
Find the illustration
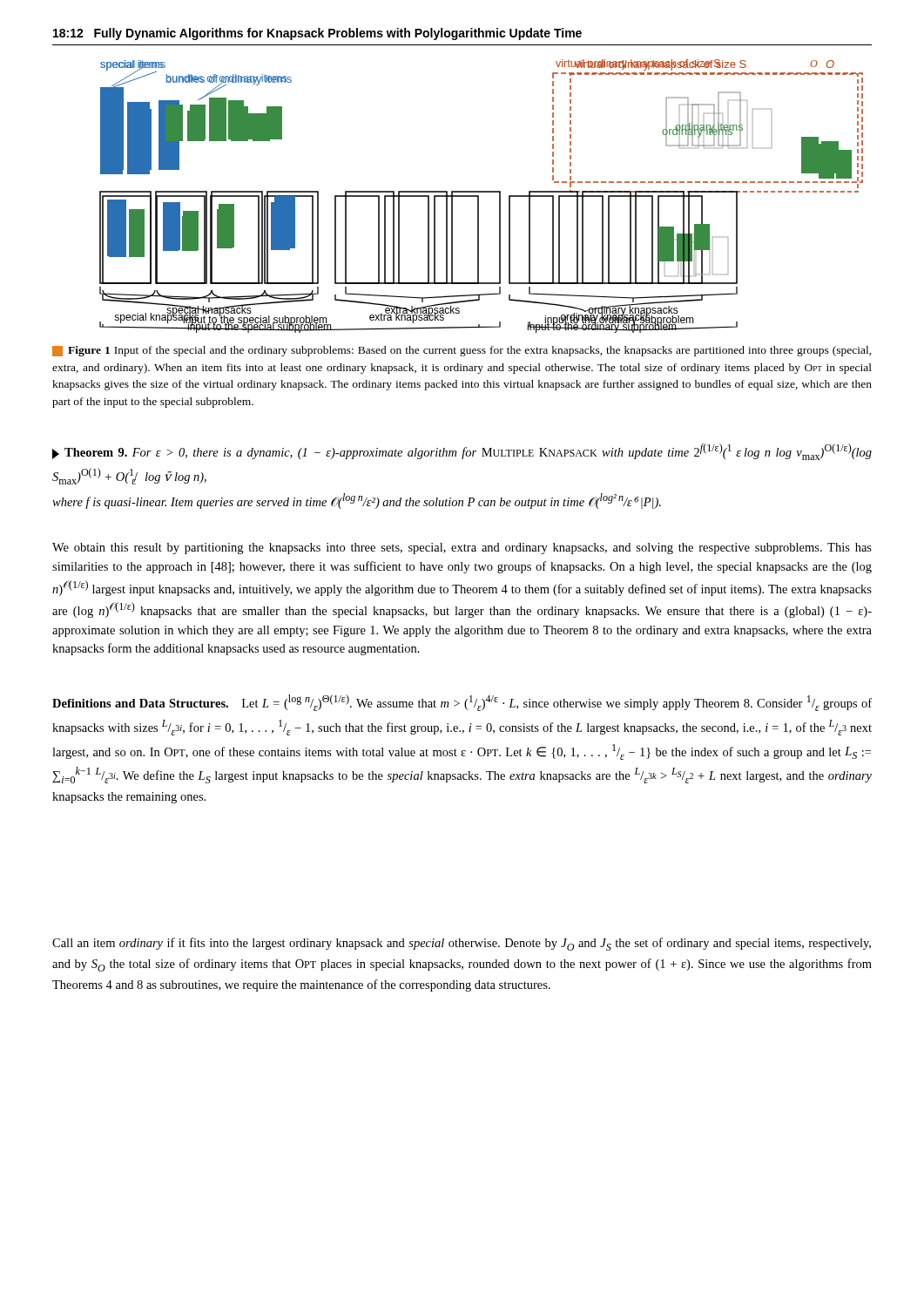pos(462,193)
